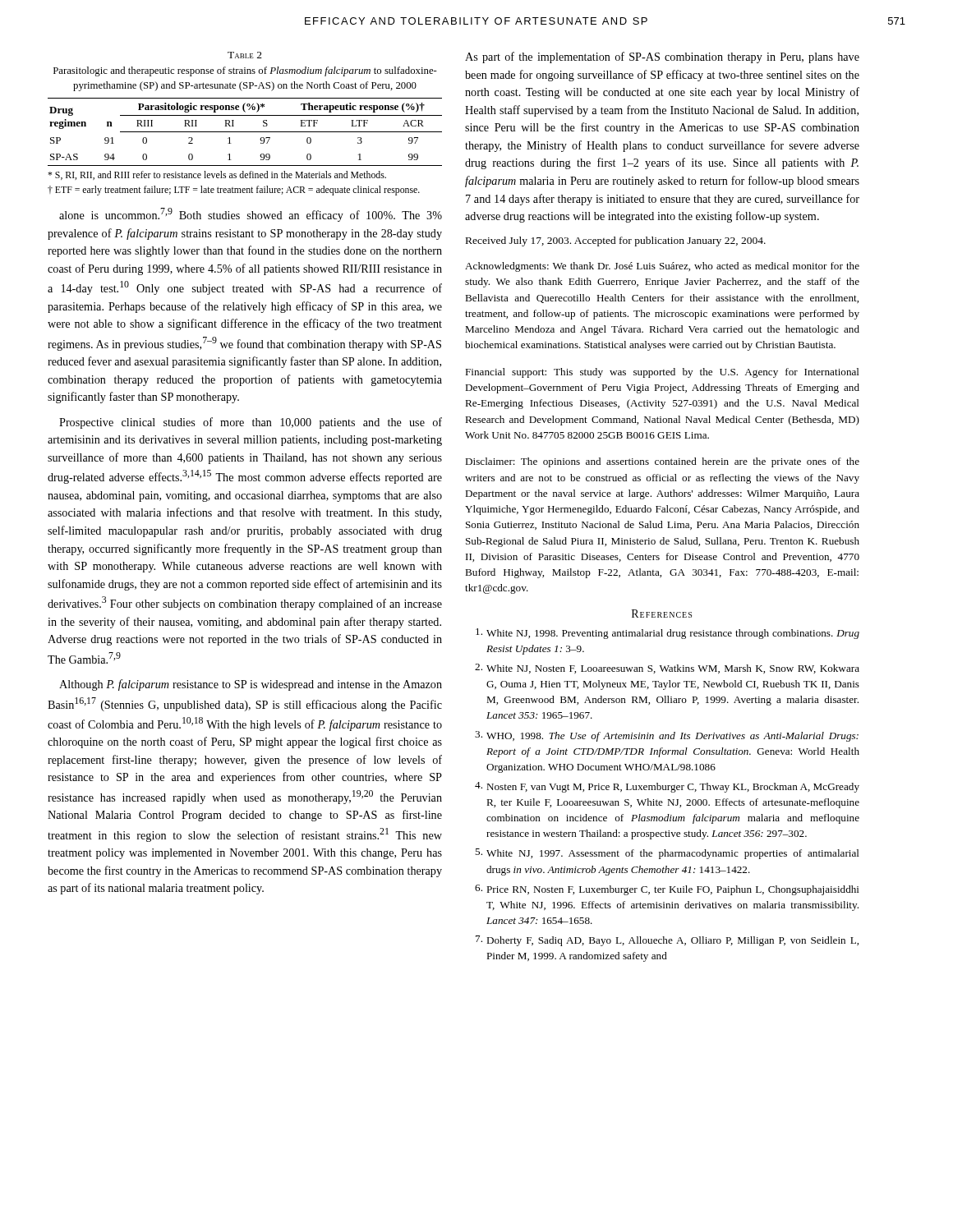953x1232 pixels.
Task: Click on the table containing "Therapeutic response (%)†"
Action: [245, 132]
